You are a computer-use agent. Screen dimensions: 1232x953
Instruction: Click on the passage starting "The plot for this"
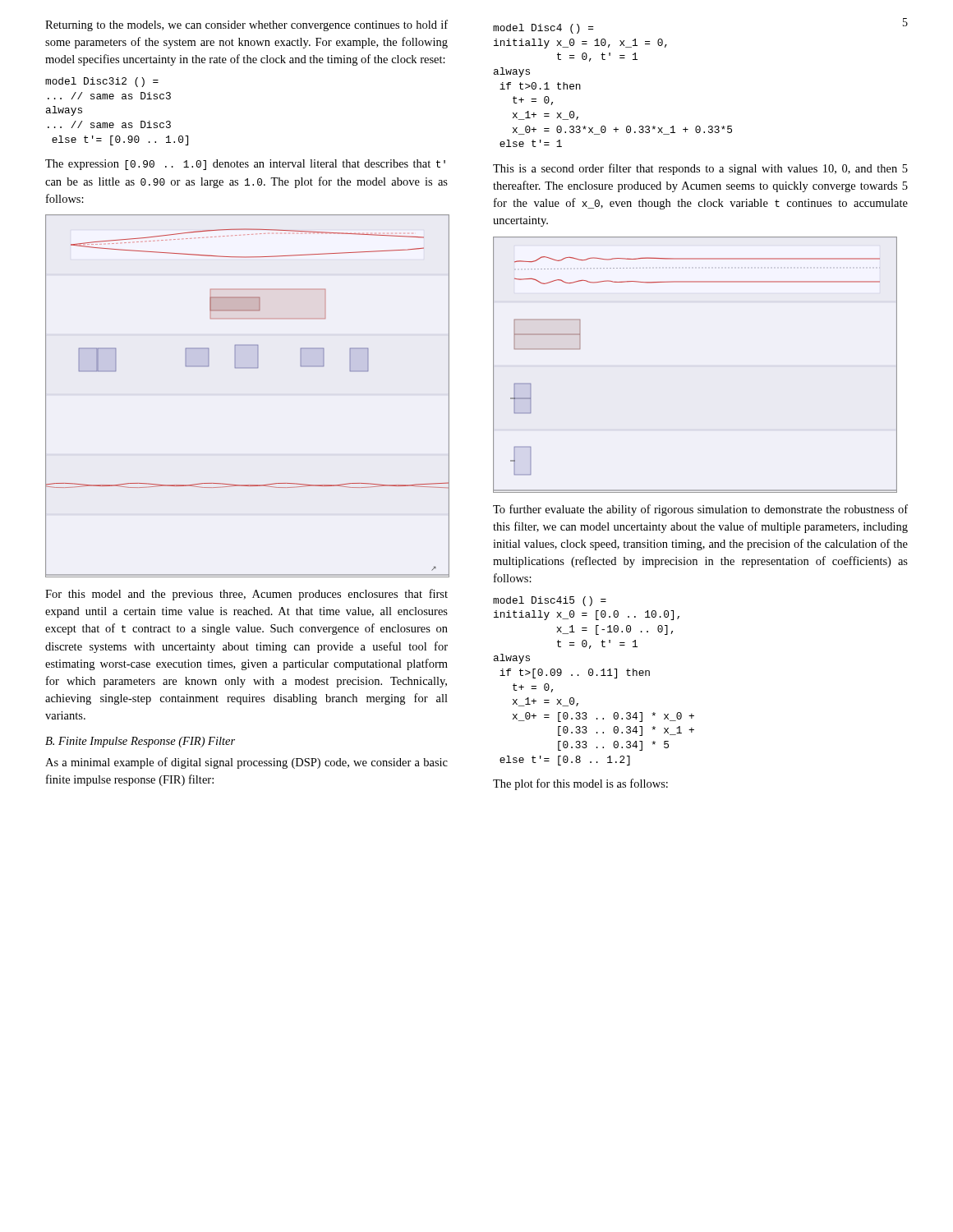click(x=581, y=784)
